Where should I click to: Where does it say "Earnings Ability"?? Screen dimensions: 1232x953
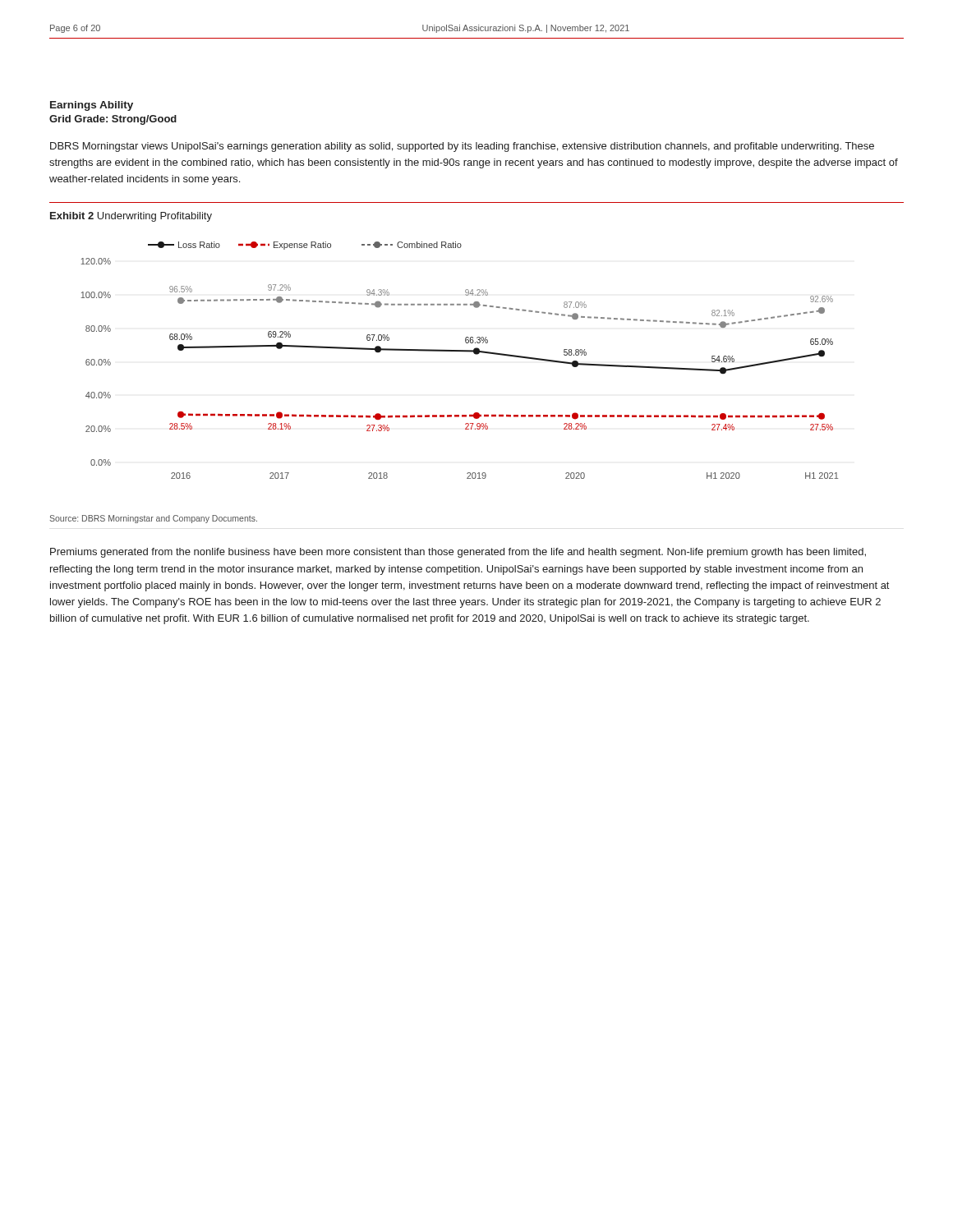91,105
